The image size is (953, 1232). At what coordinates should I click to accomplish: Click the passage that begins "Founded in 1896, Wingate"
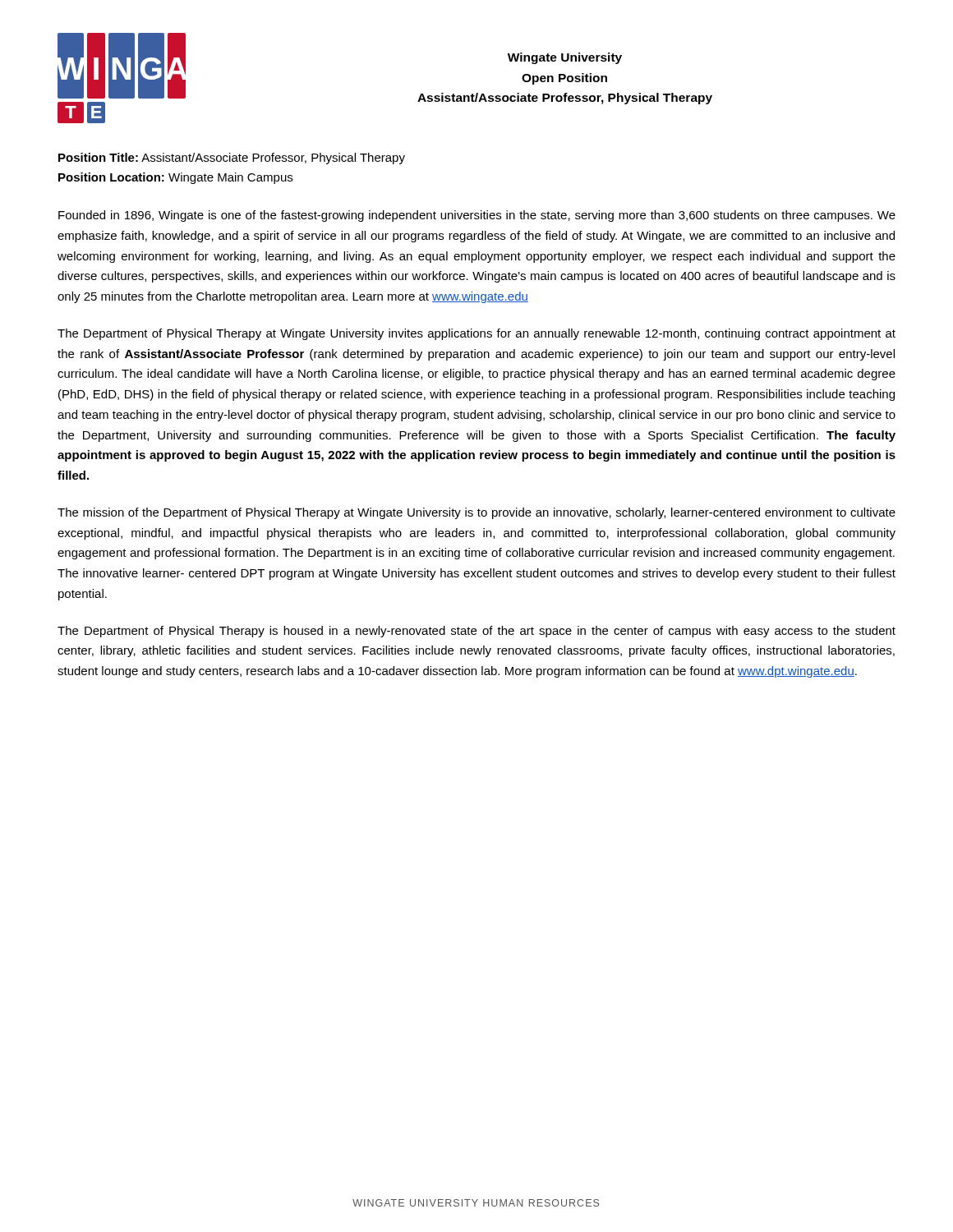coord(476,255)
